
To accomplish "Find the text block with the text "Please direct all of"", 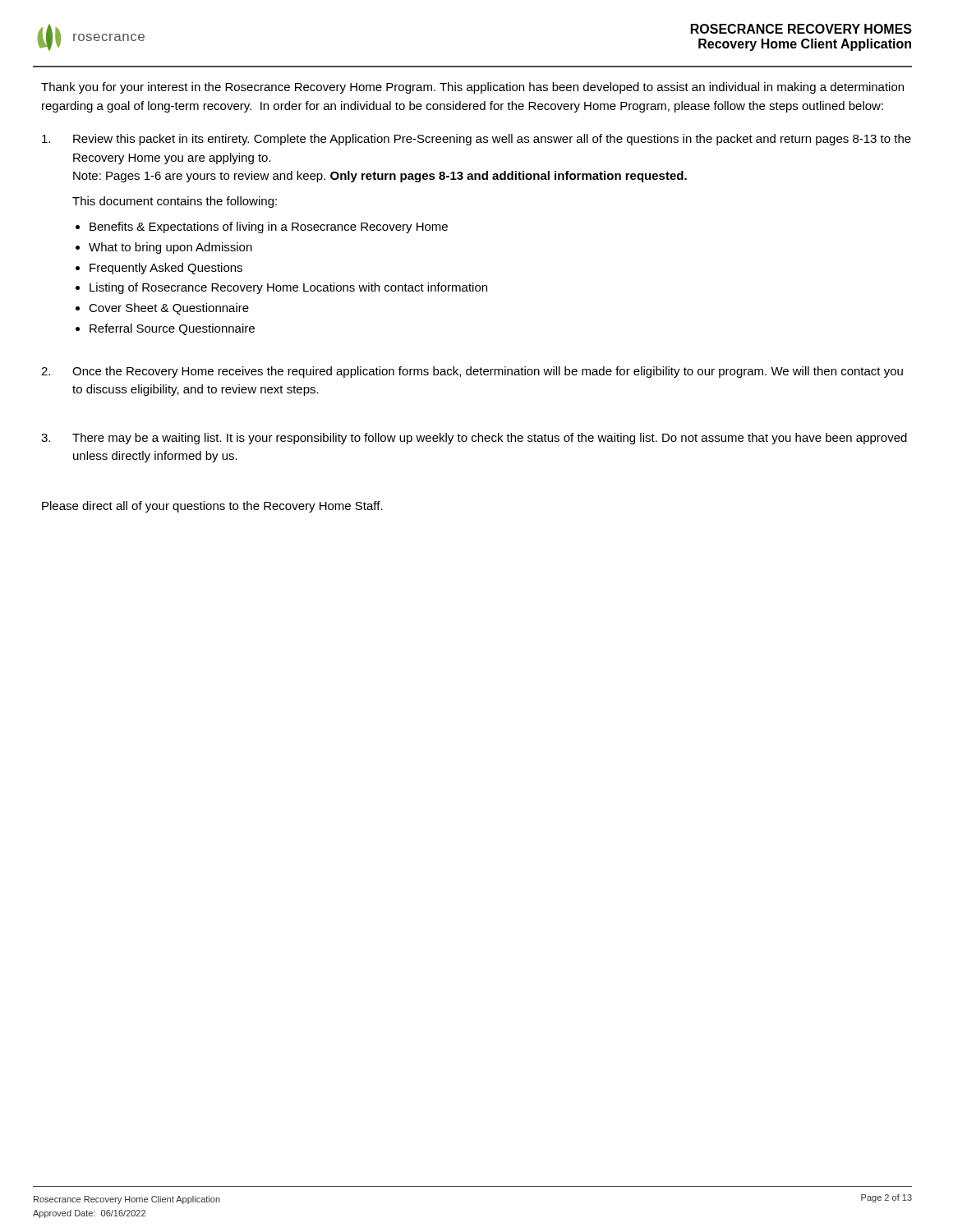I will click(x=212, y=507).
